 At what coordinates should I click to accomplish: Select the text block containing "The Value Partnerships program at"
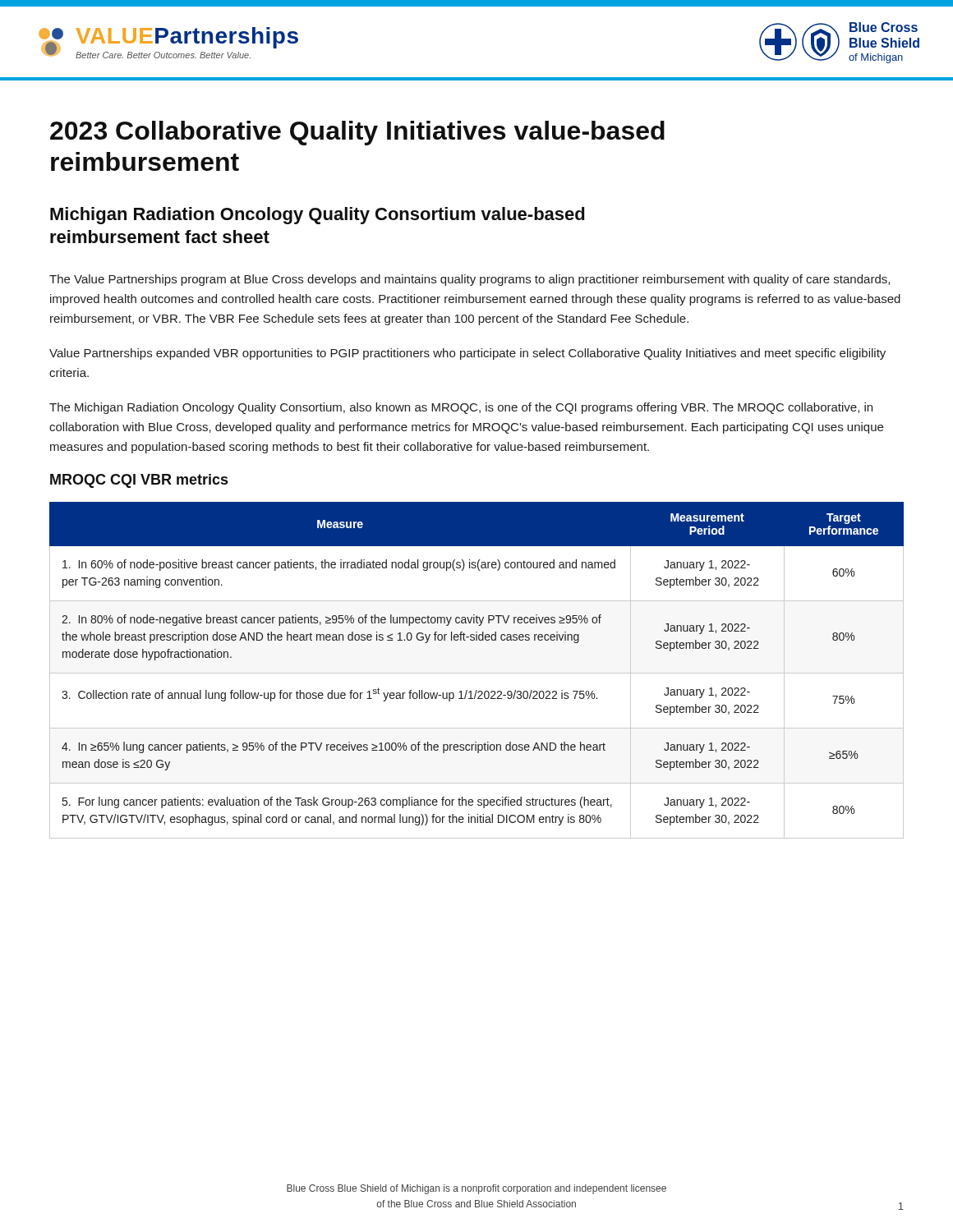pyautogui.click(x=475, y=299)
